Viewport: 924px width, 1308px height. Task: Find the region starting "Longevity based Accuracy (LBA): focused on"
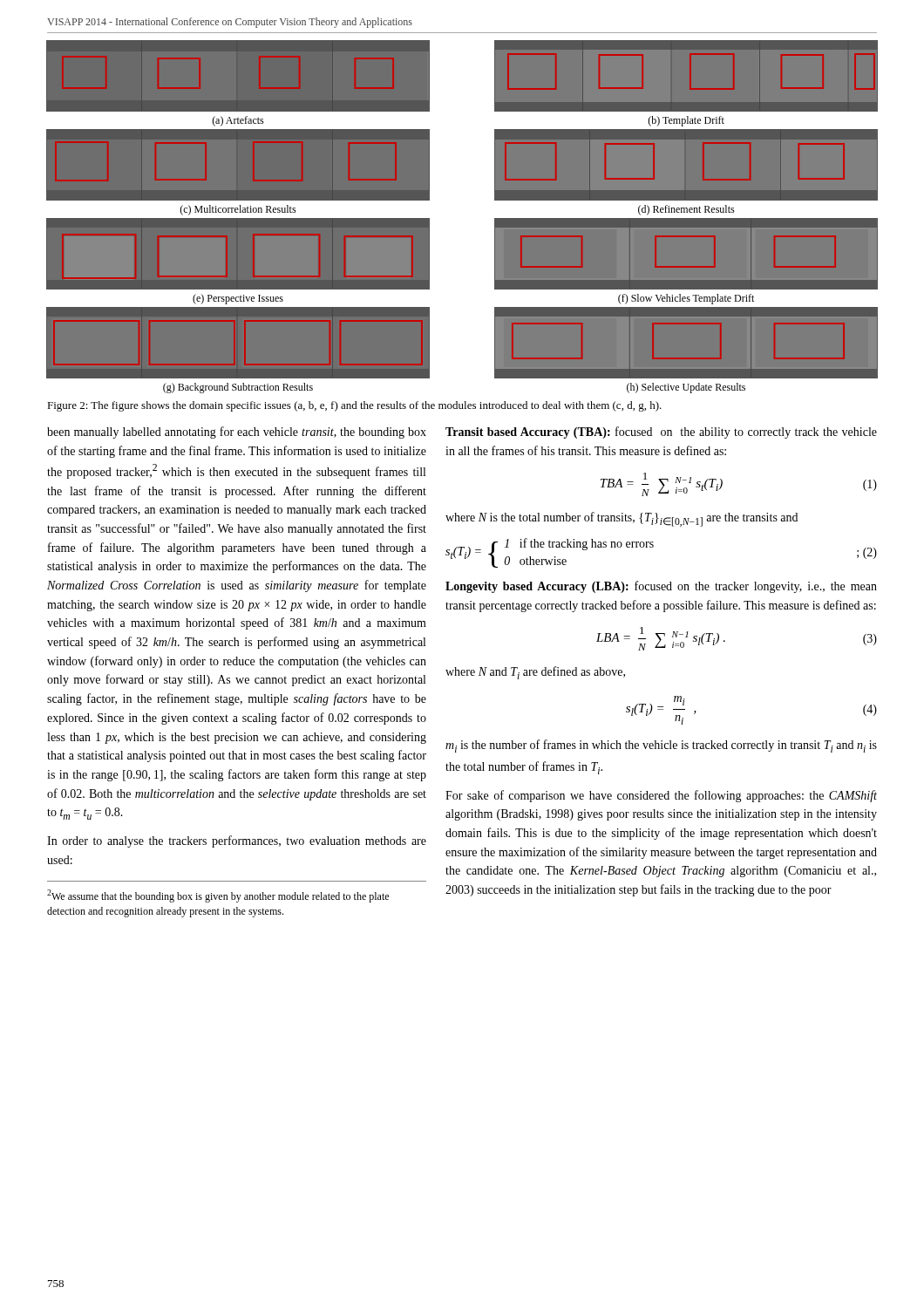point(661,596)
